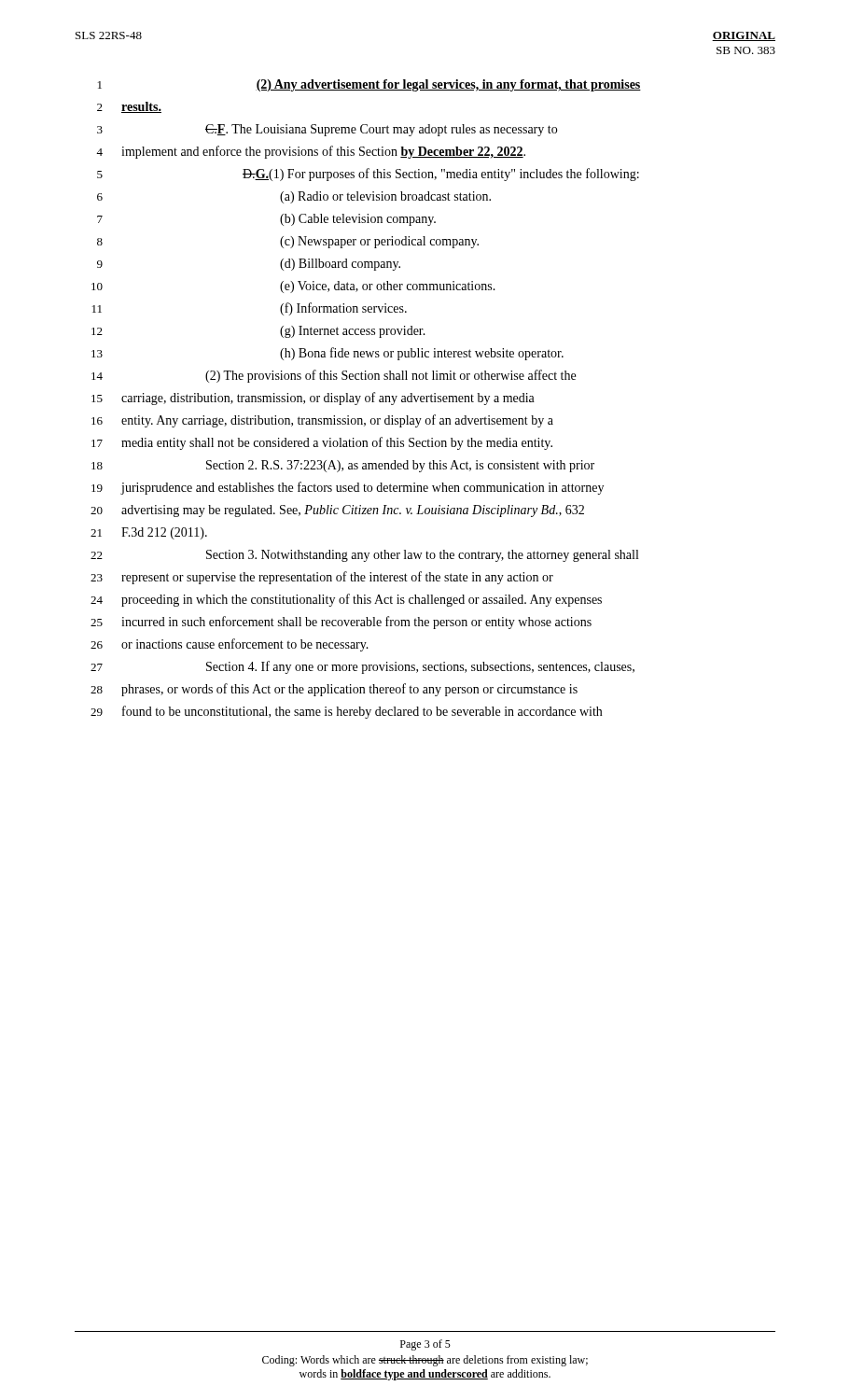Find the block on this page that starts "19 jurisprudence and establishes"

425,488
